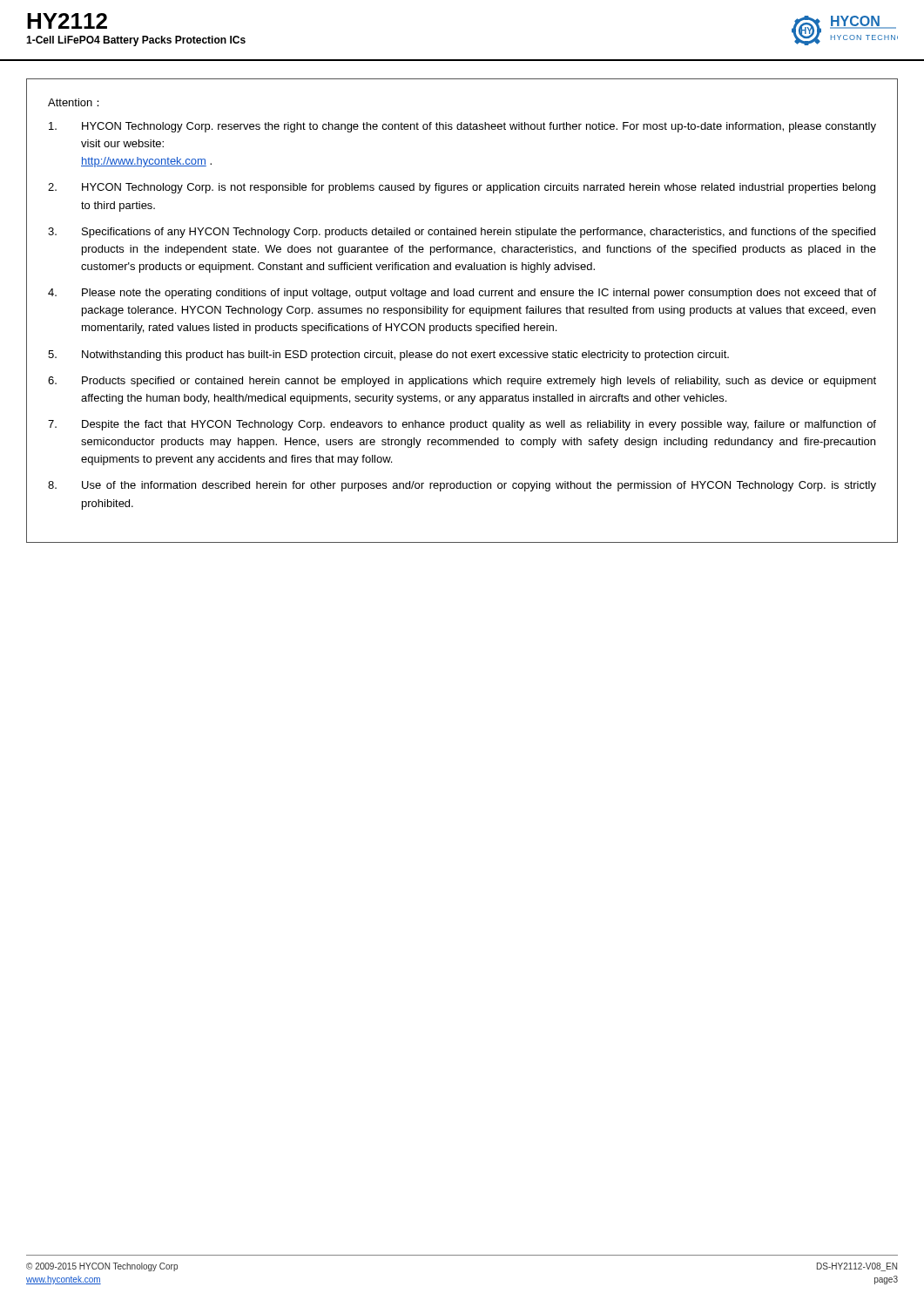Select the list item containing "6. Products specified or contained"
924x1307 pixels.
(x=462, y=389)
